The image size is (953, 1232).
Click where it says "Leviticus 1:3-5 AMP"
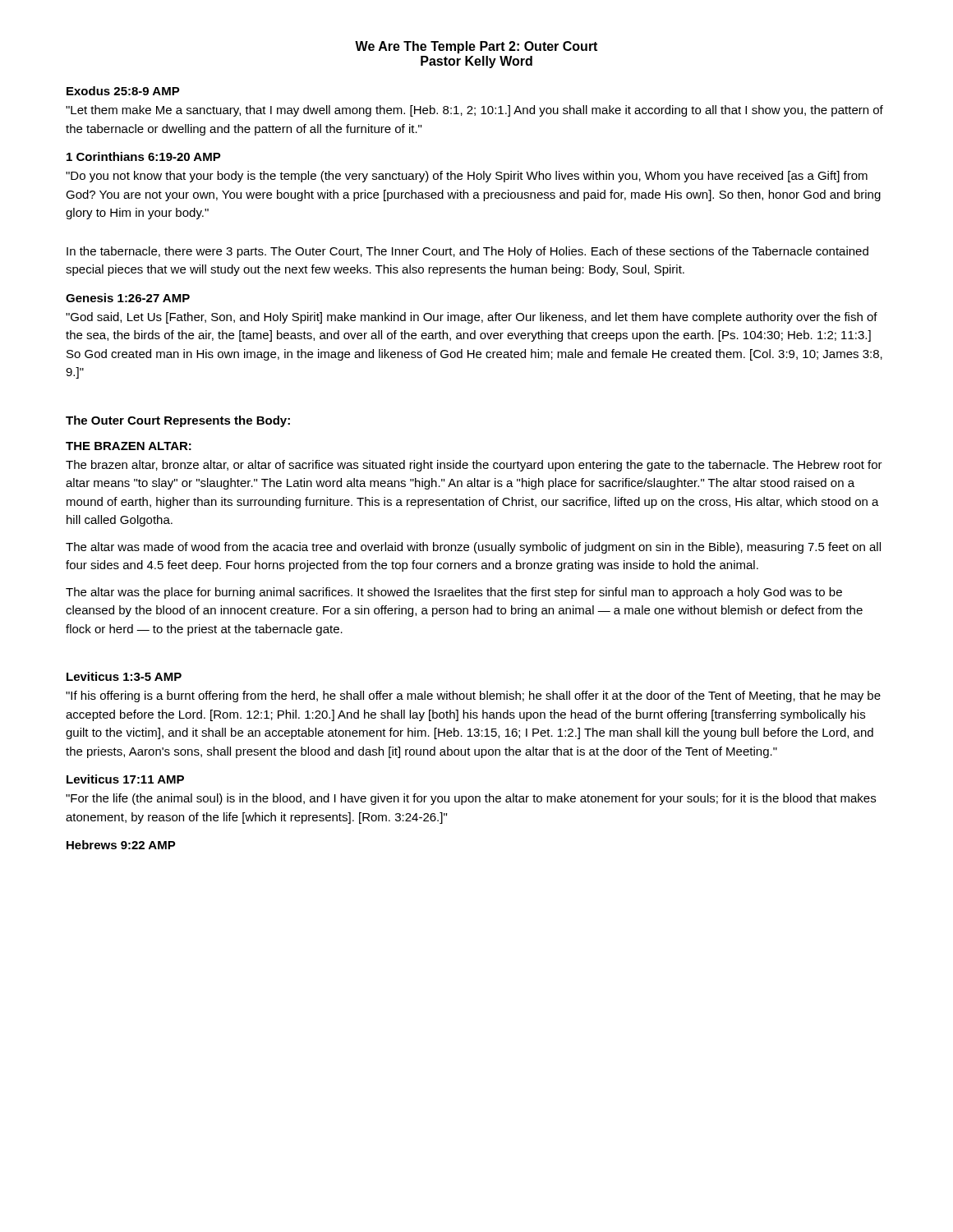[x=124, y=676]
